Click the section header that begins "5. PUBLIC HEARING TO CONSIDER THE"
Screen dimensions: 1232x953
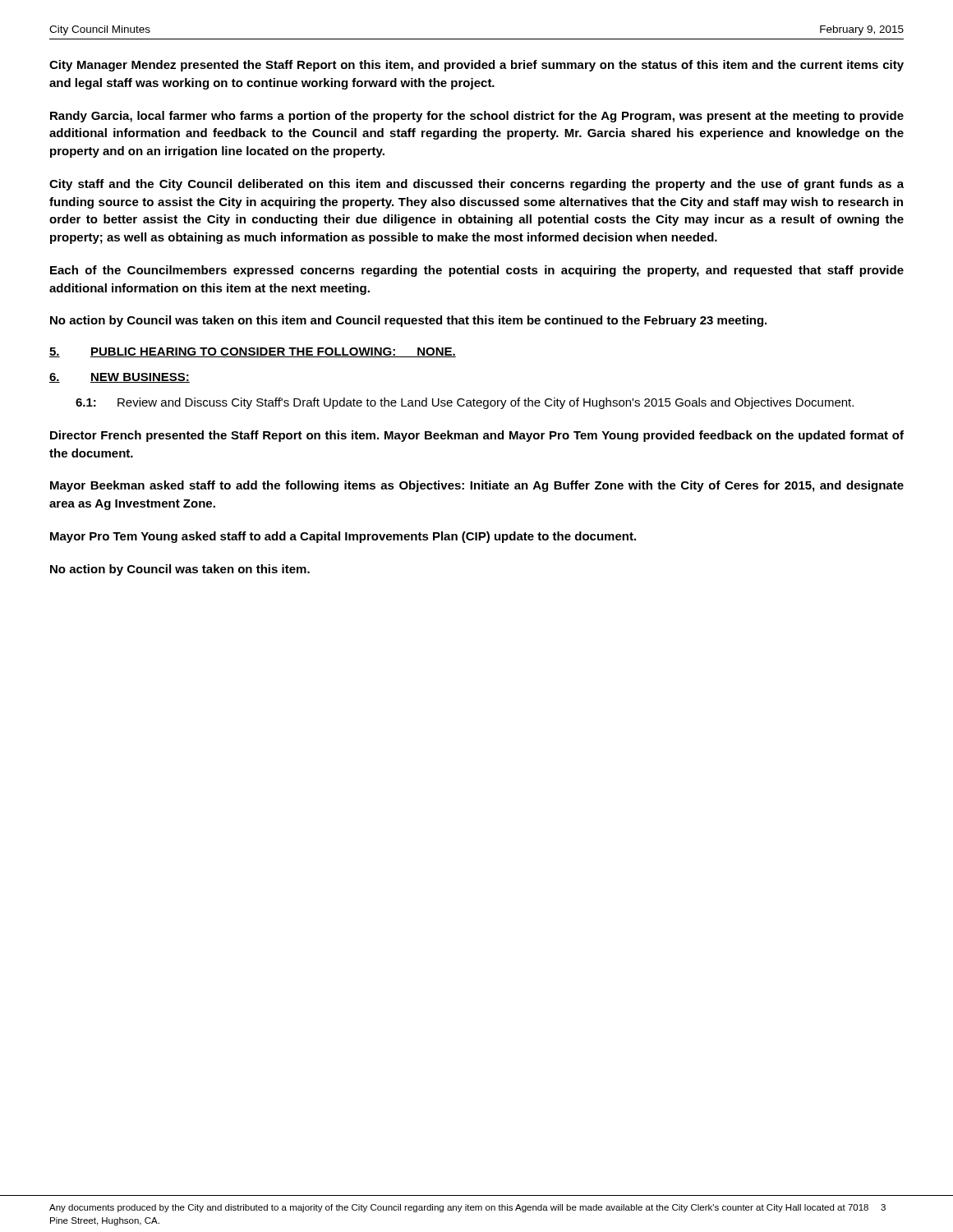253,352
